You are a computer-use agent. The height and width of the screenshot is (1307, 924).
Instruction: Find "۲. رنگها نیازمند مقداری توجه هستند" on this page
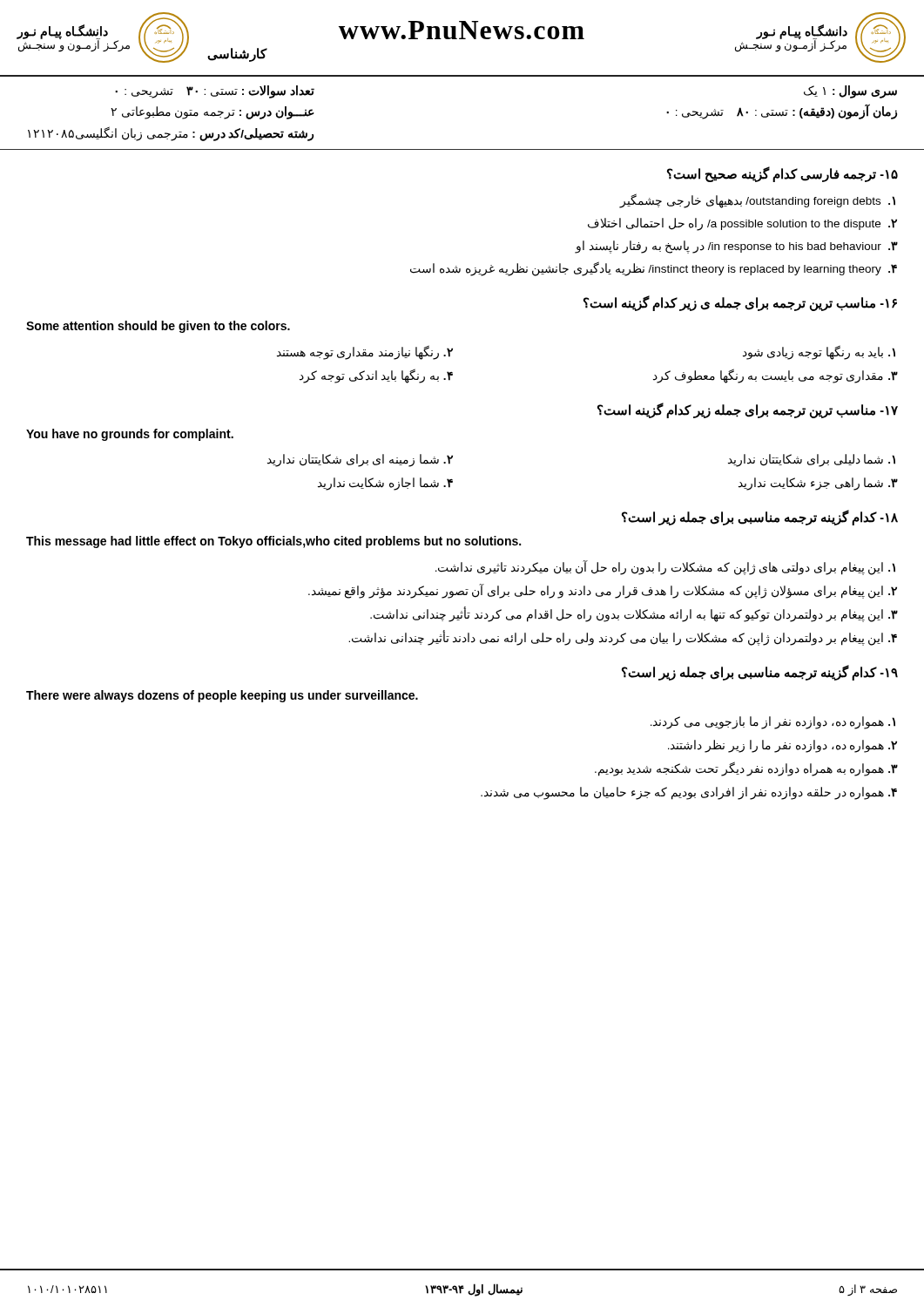(x=365, y=352)
